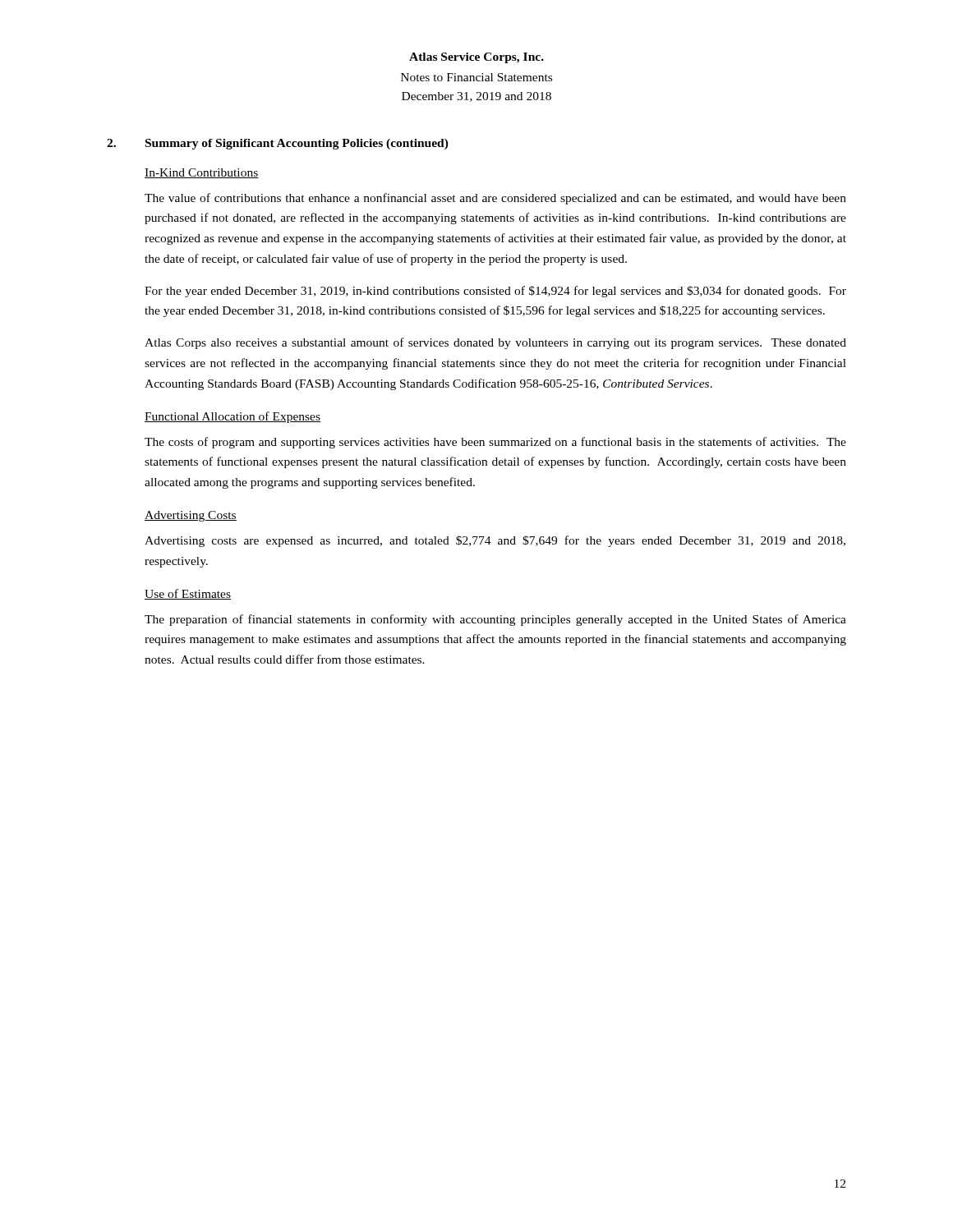Find the caption that reads "In-Kind Contributions"

(201, 172)
